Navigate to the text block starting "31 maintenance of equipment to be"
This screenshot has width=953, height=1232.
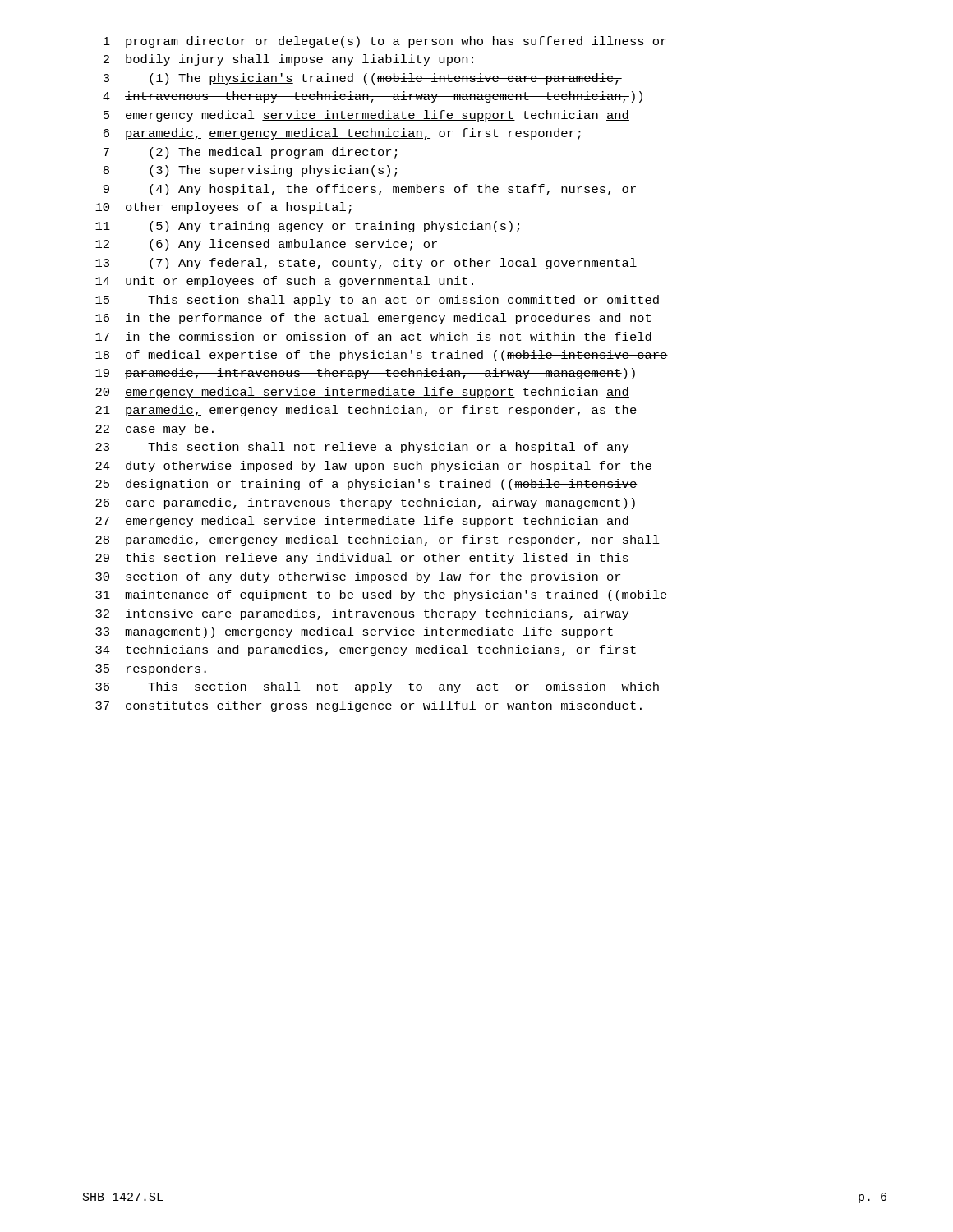pyautogui.click(x=485, y=596)
